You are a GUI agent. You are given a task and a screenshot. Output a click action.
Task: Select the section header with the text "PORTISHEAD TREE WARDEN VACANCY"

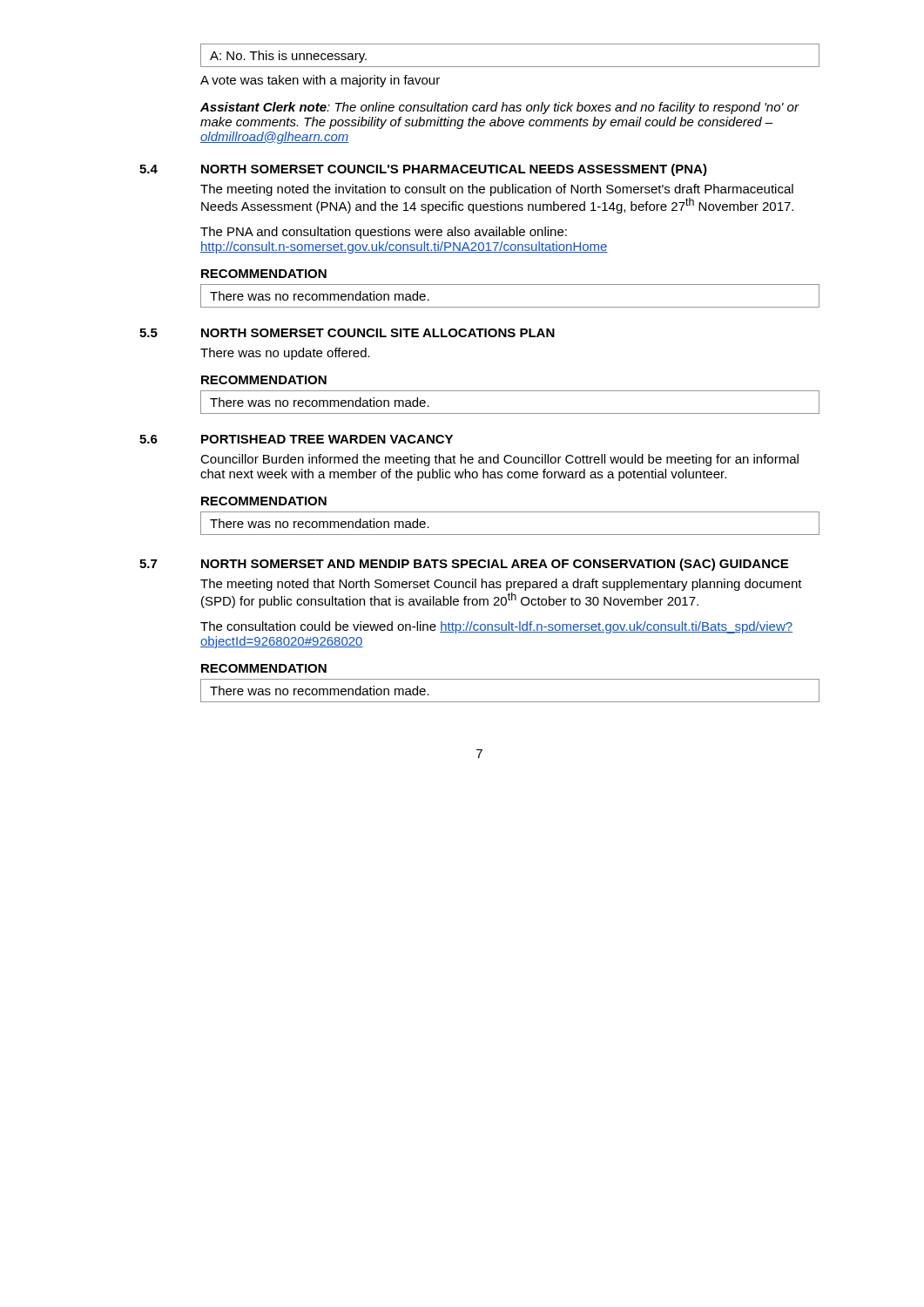tap(327, 439)
